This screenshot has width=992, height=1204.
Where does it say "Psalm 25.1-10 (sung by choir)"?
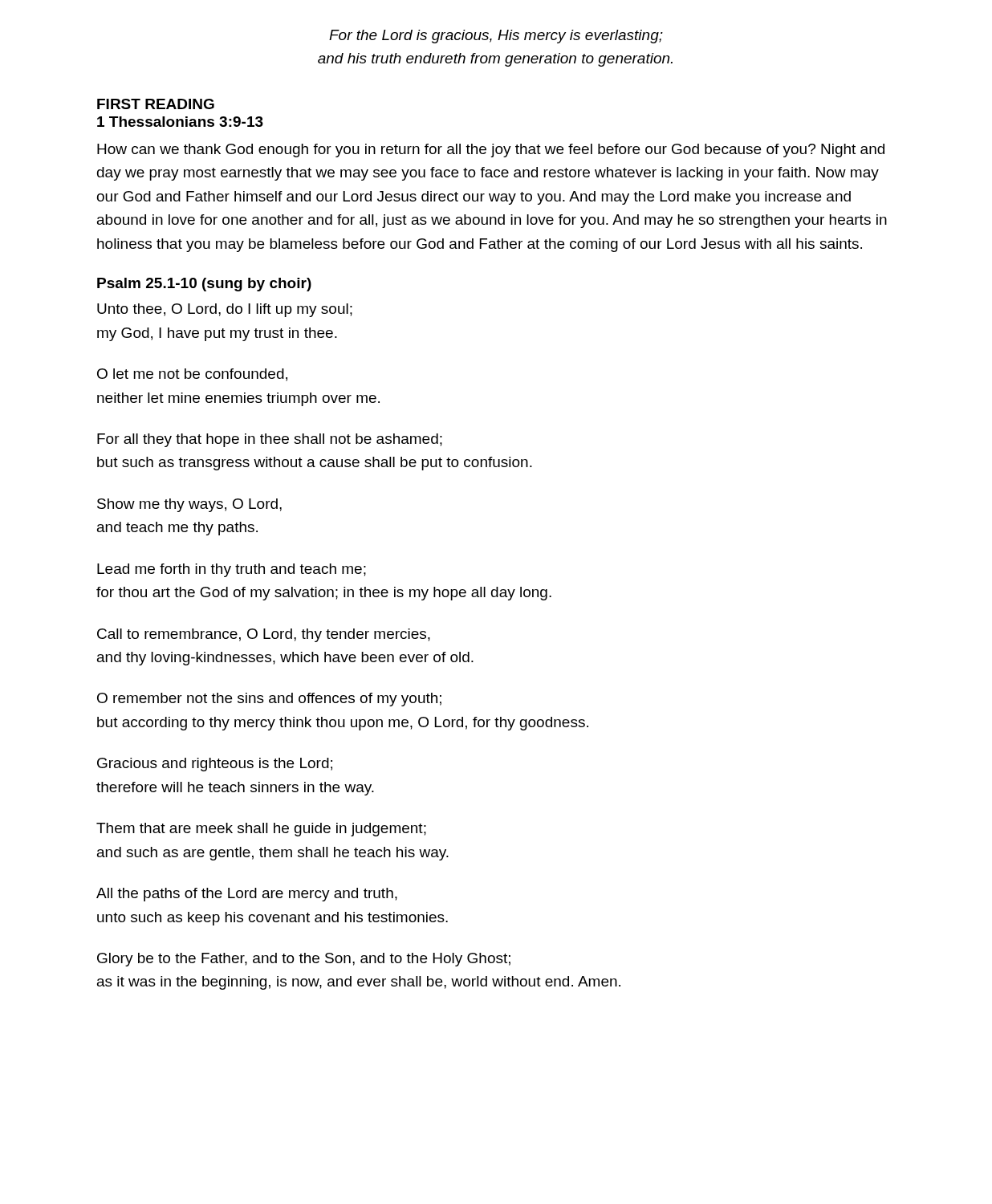(204, 283)
